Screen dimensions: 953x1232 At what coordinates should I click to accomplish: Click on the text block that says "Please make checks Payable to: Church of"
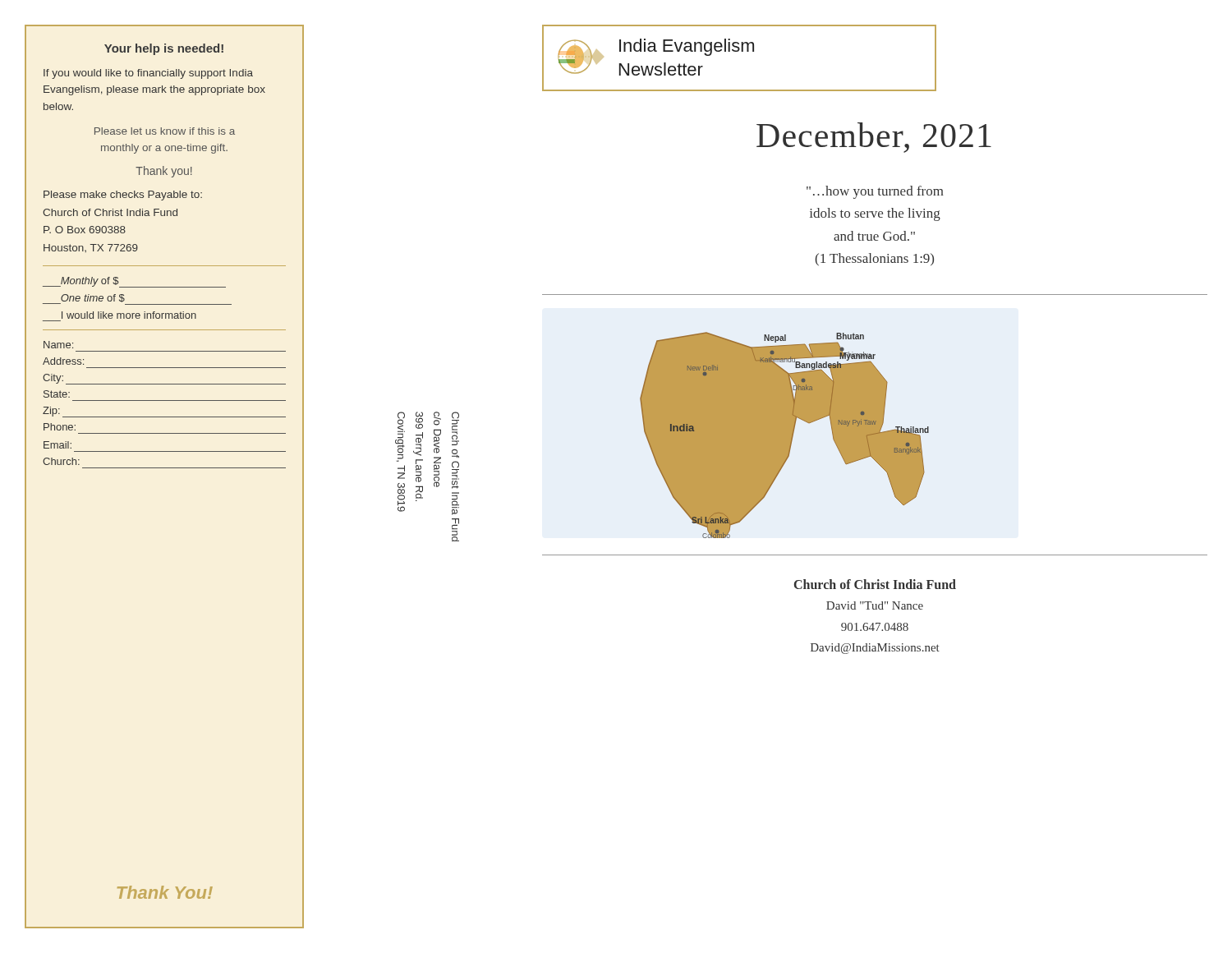point(123,221)
